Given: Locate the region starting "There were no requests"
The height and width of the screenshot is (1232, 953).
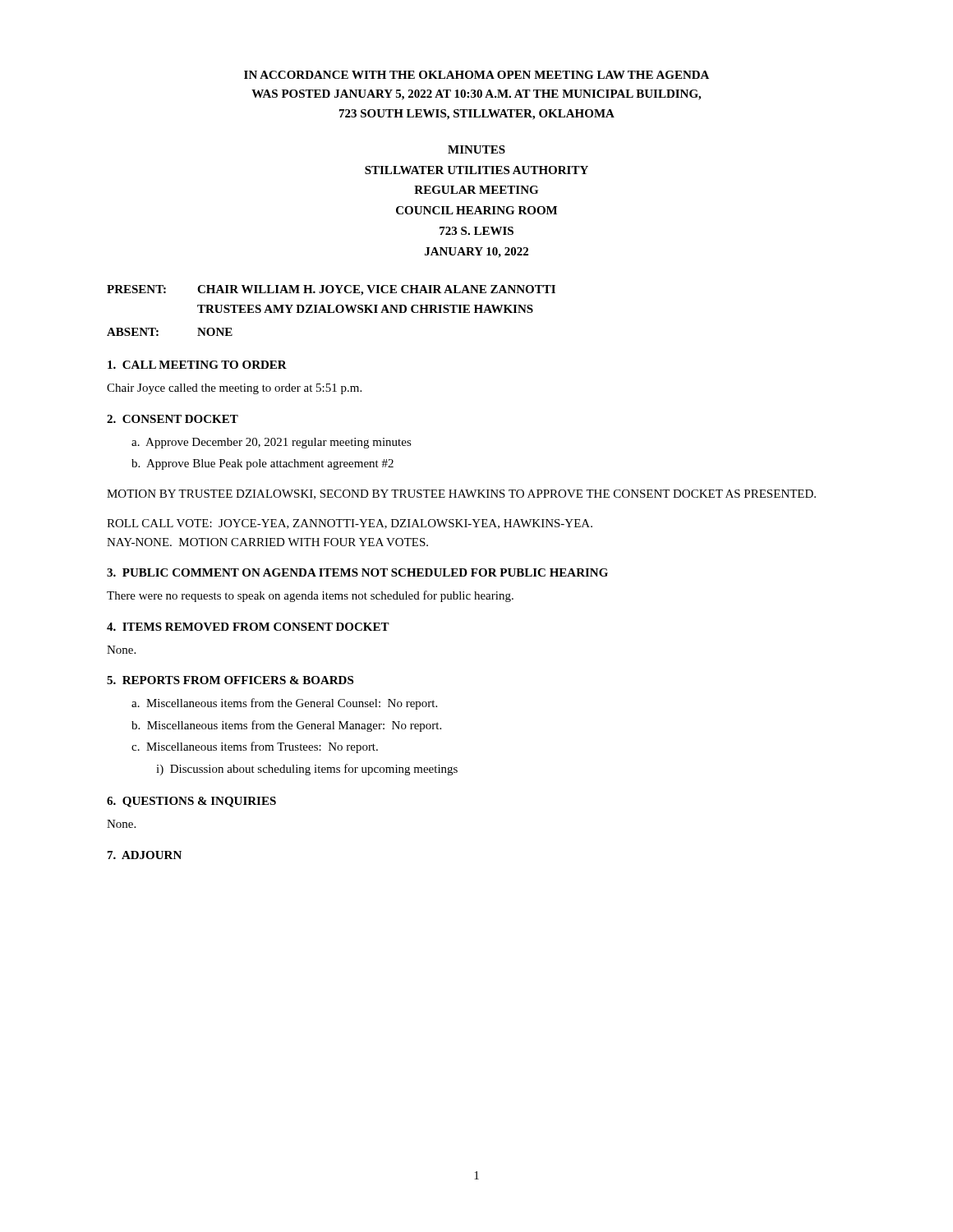Looking at the screenshot, I should coord(310,596).
